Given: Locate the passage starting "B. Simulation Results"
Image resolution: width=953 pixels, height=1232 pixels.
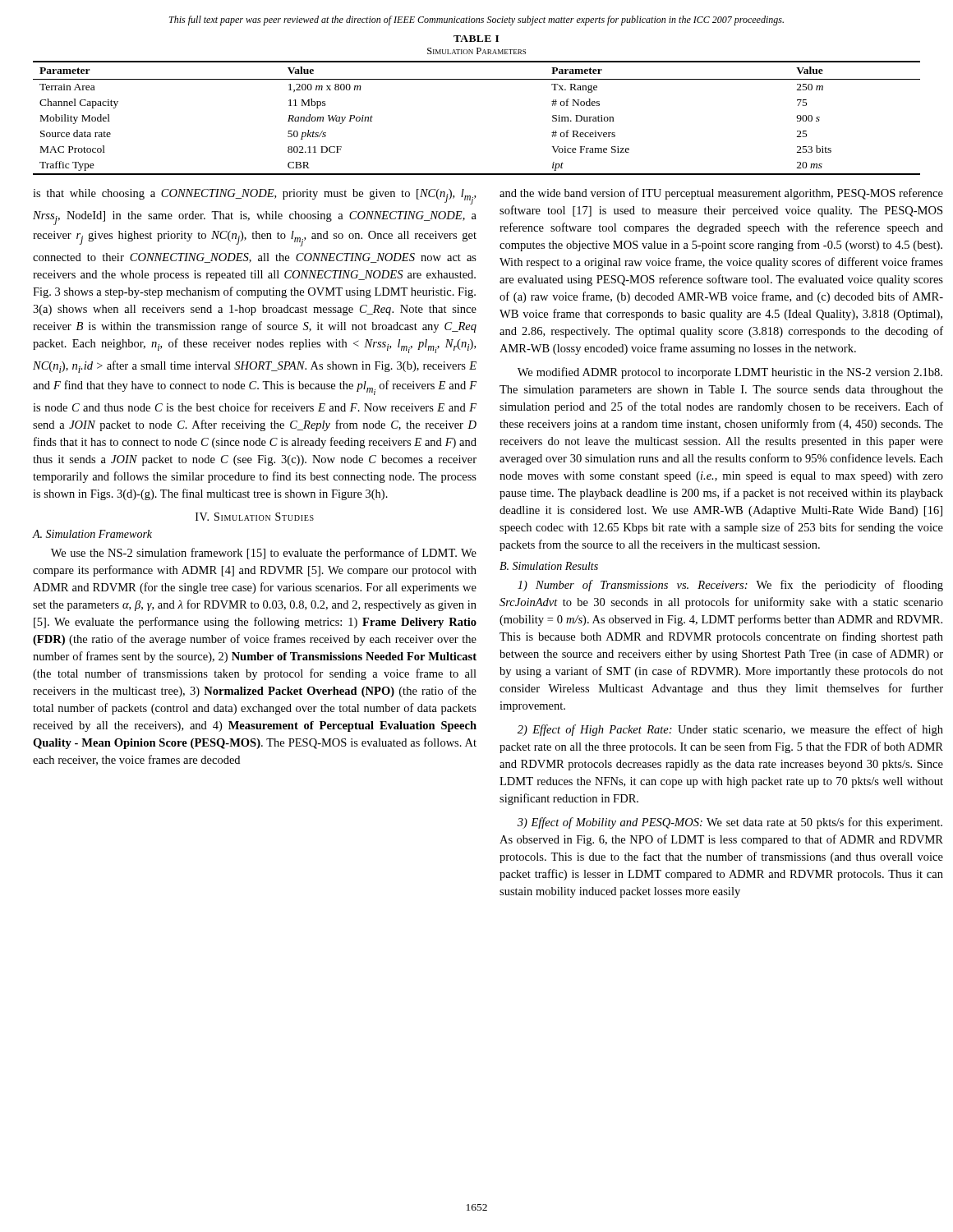Looking at the screenshot, I should [x=549, y=566].
